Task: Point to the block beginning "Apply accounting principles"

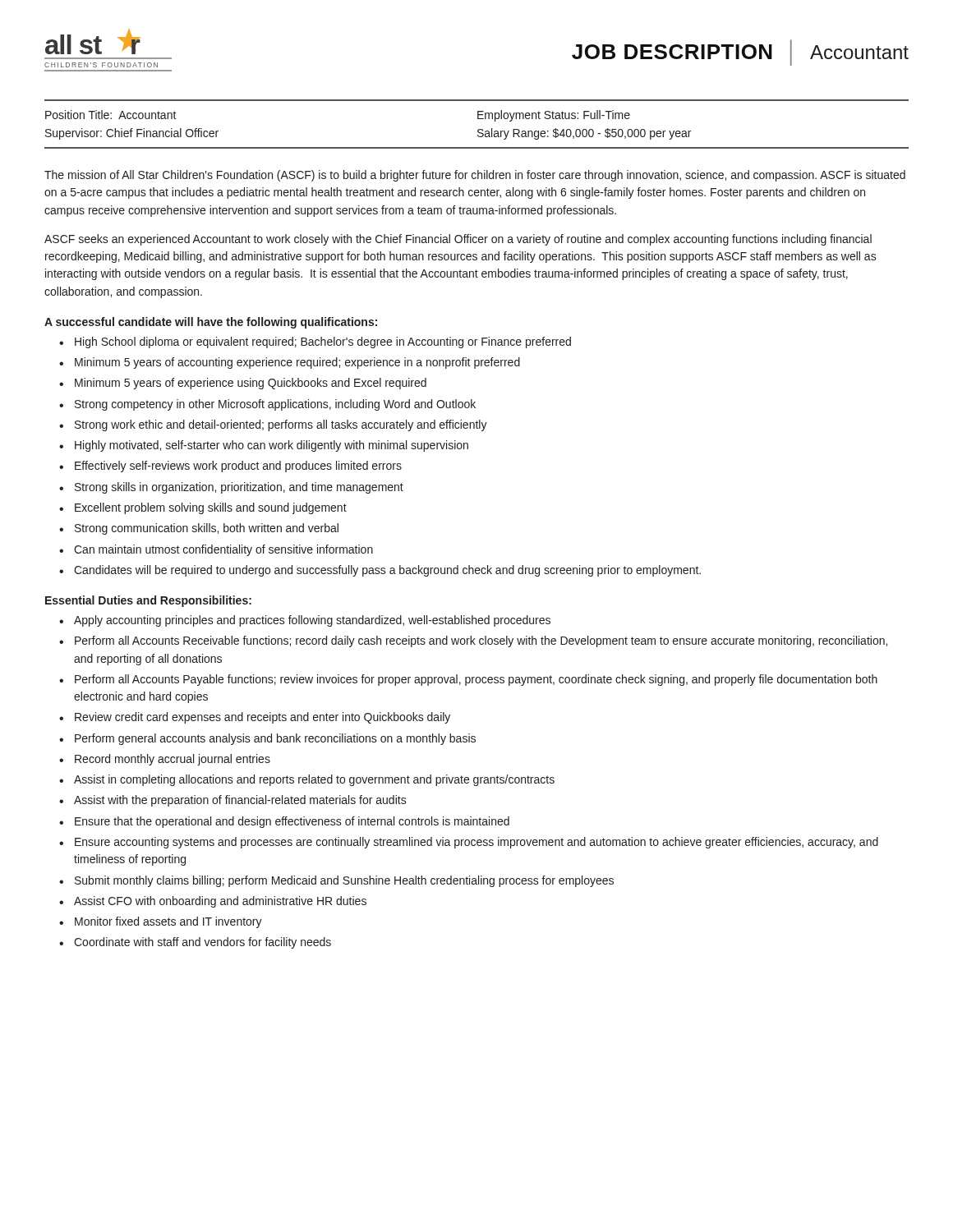Action: [x=312, y=620]
